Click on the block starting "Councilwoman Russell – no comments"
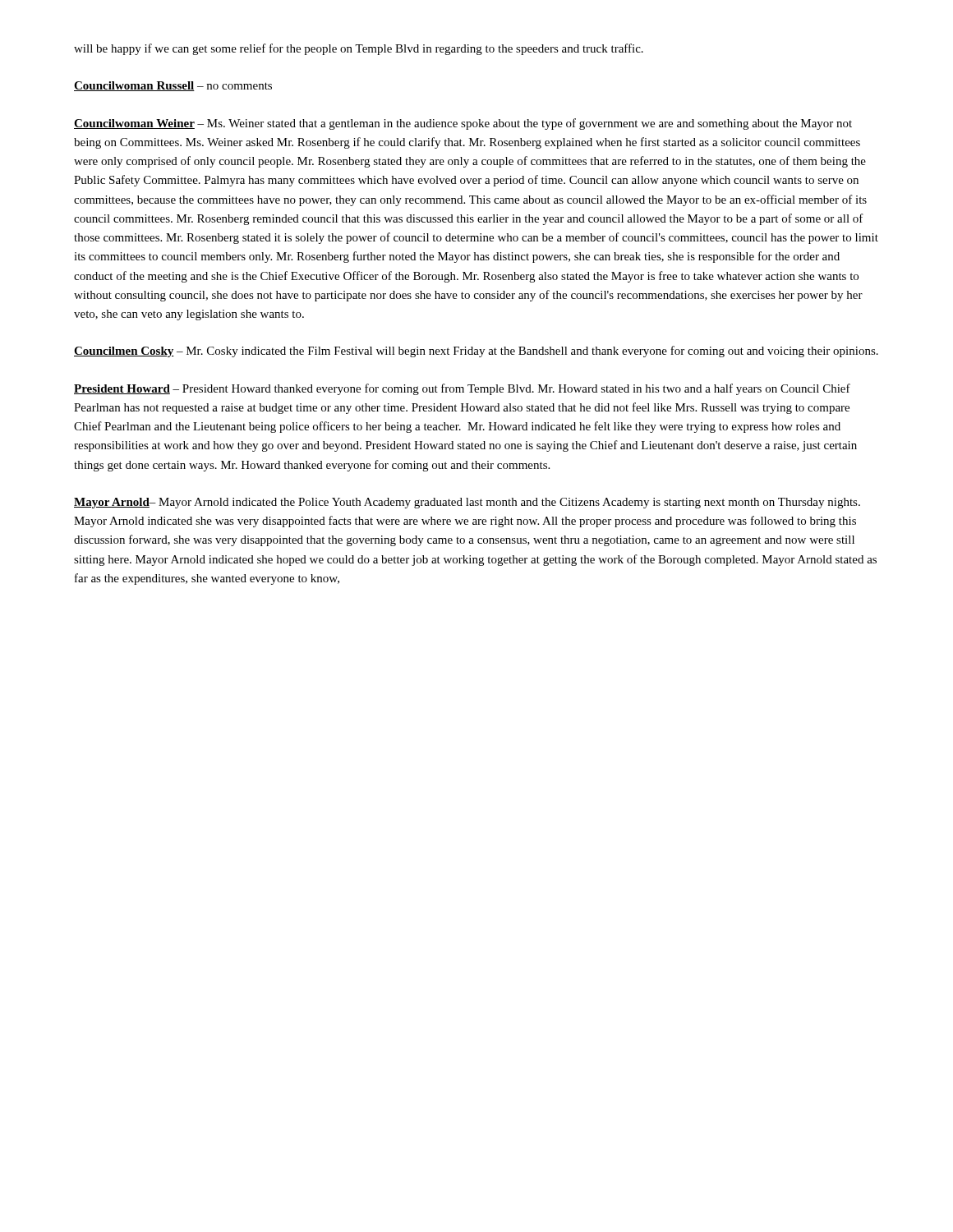The width and height of the screenshot is (953, 1232). [173, 86]
